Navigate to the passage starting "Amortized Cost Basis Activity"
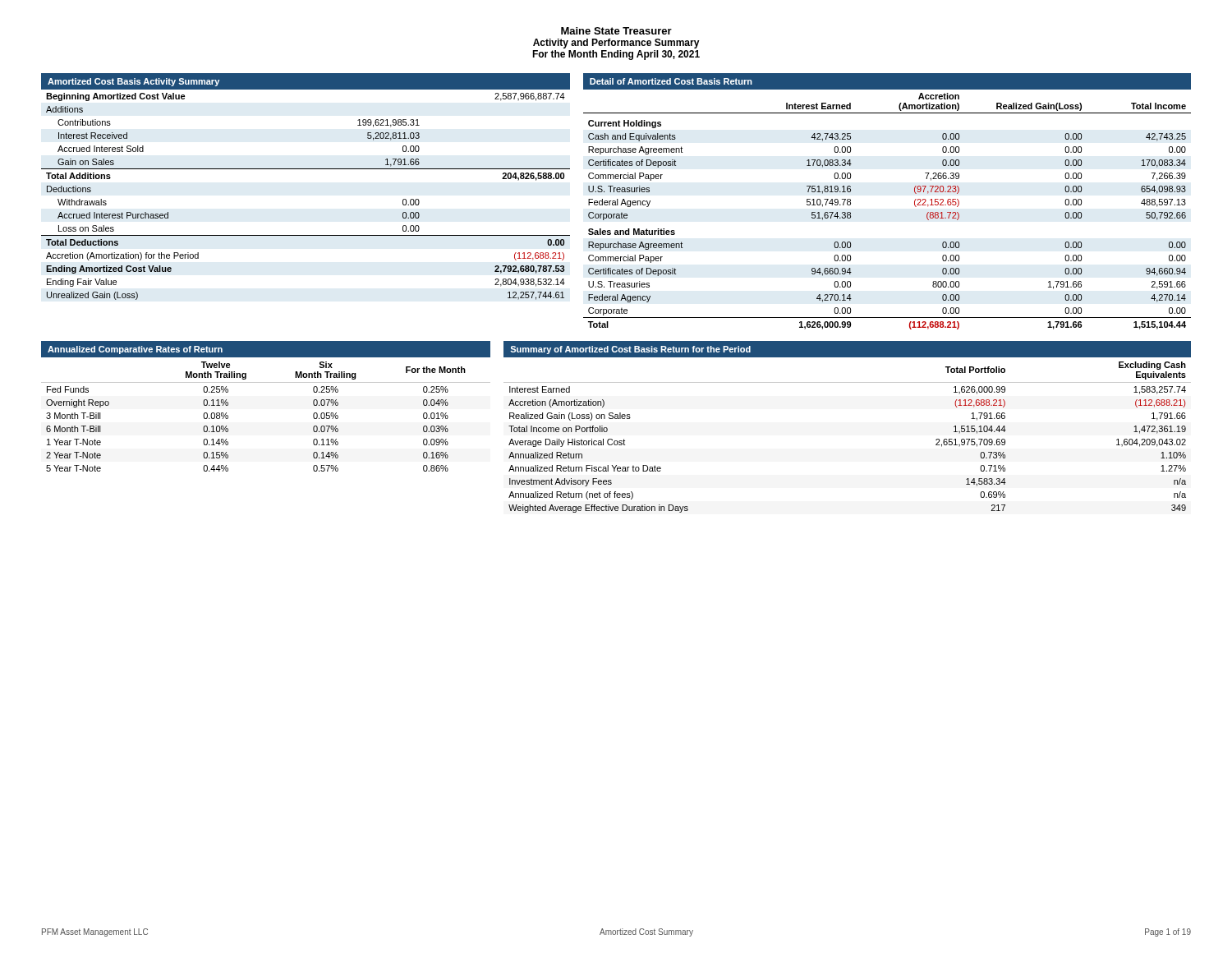This screenshot has width=1232, height=953. click(134, 81)
